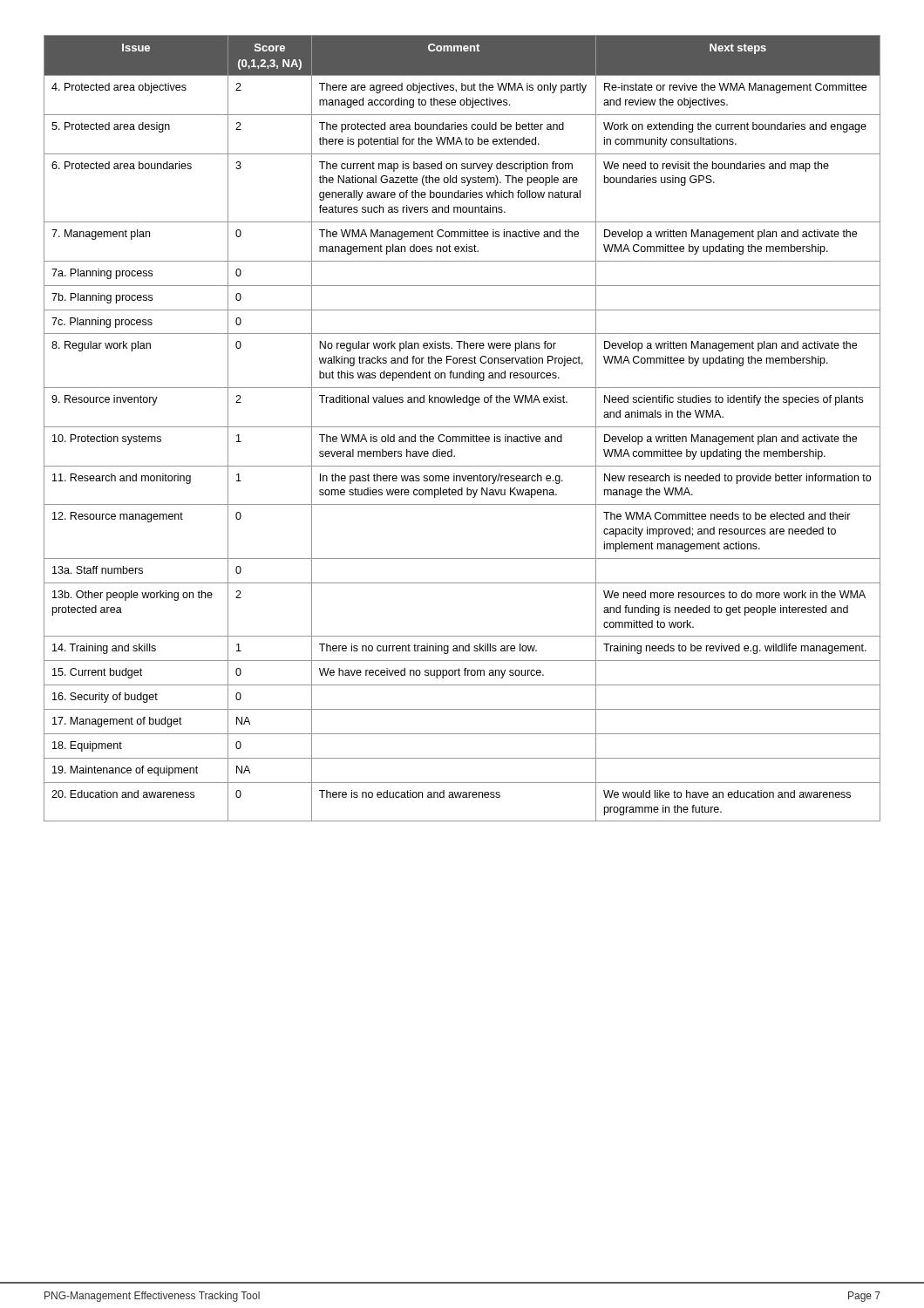Find the table that mentions "18. Equipment"
Image resolution: width=924 pixels, height=1308 pixels.
(x=462, y=428)
